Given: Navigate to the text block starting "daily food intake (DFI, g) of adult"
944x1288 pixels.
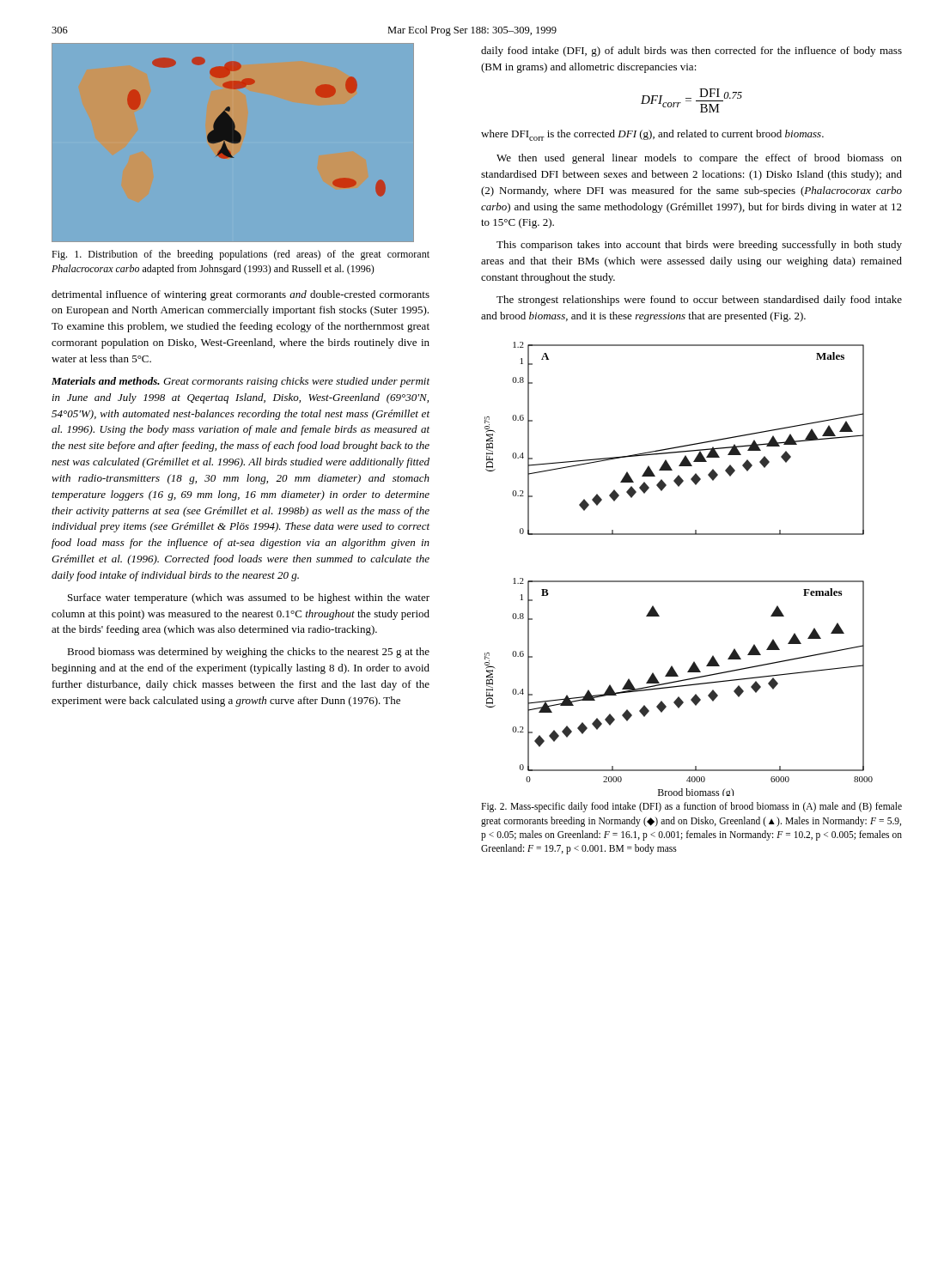Looking at the screenshot, I should [691, 58].
